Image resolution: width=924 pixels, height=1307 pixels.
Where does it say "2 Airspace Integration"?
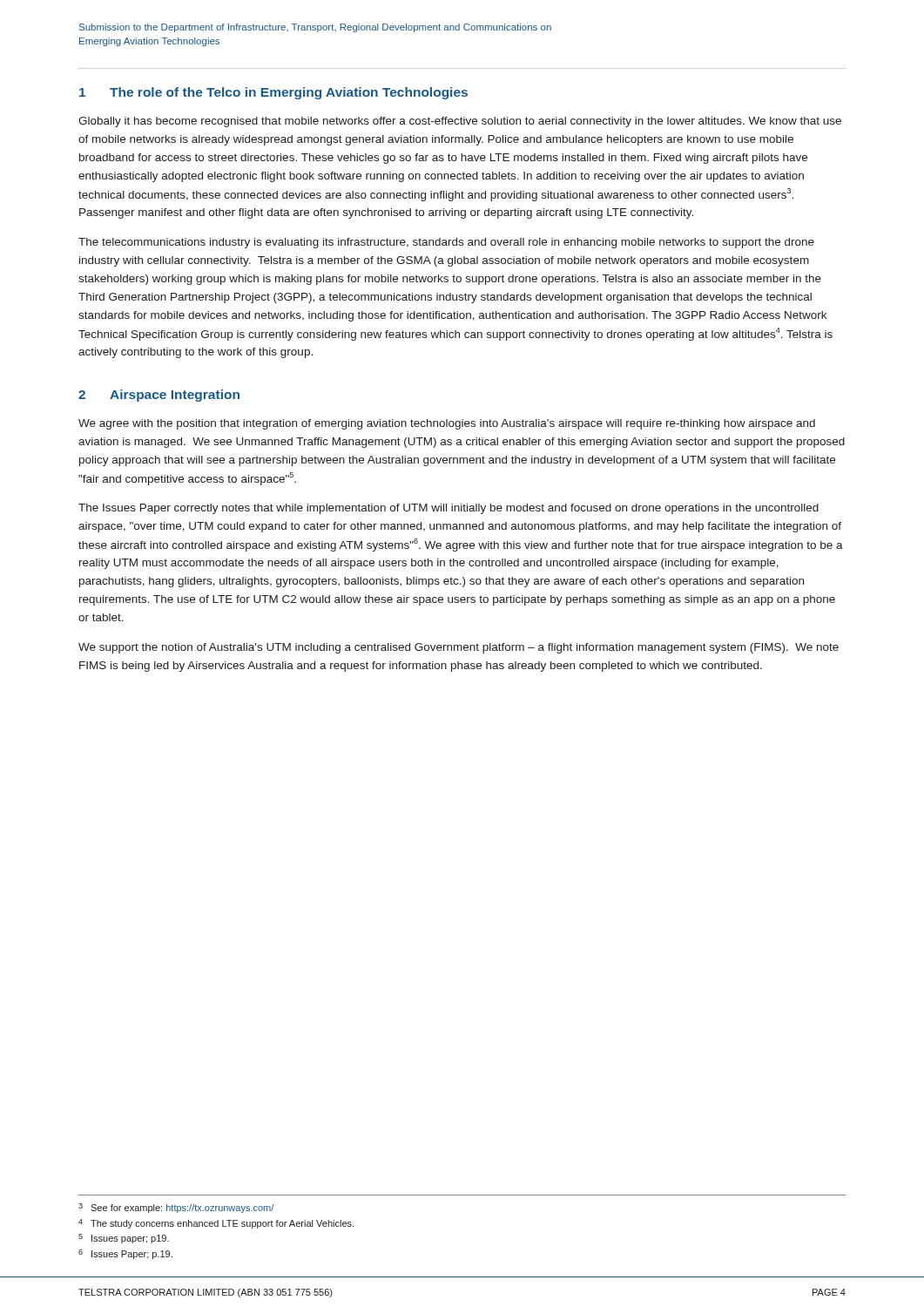point(159,395)
